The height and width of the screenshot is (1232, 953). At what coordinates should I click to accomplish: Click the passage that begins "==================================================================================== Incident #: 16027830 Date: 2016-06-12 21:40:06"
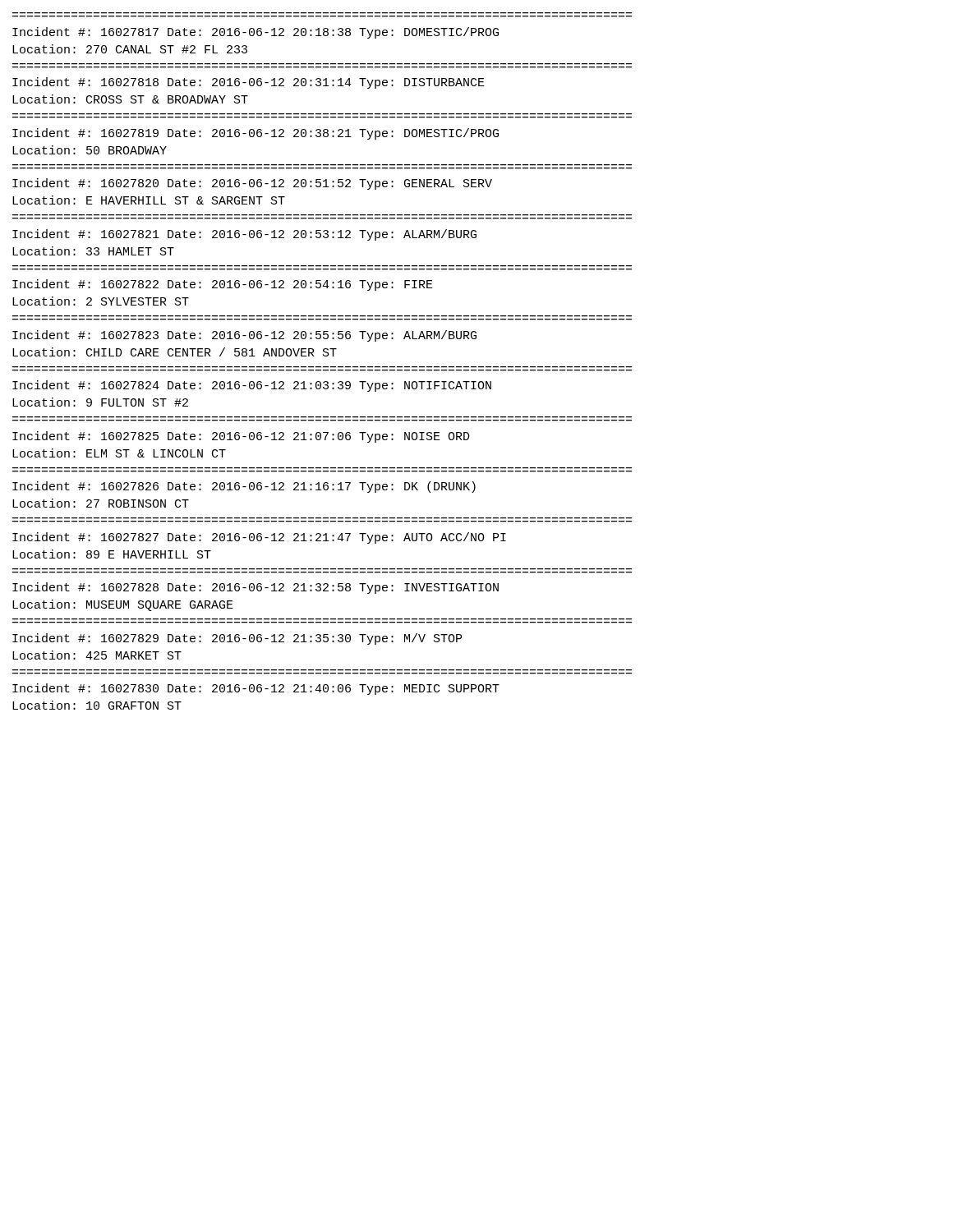476,690
